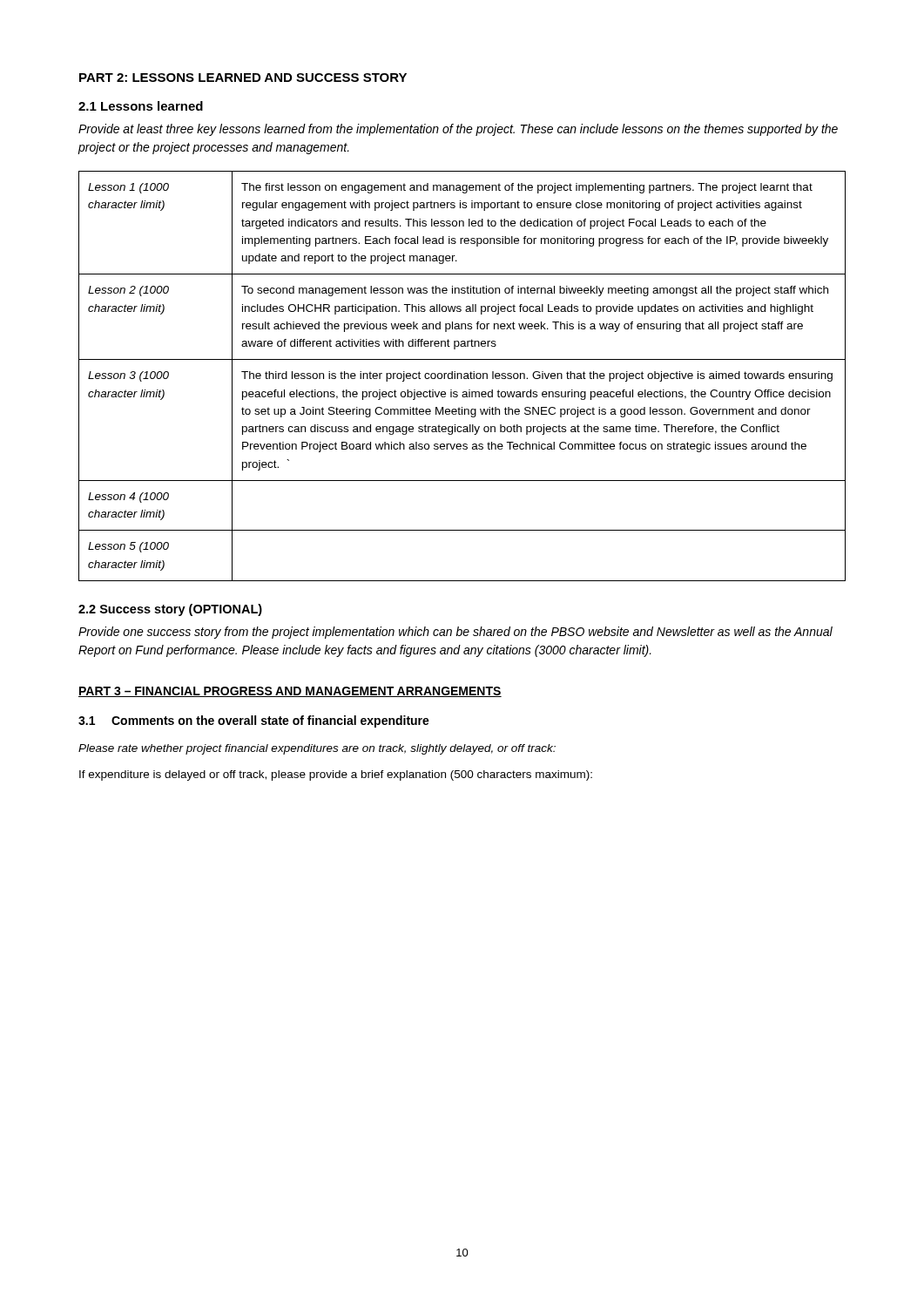Locate the region starting "Provide one success story"

(455, 641)
